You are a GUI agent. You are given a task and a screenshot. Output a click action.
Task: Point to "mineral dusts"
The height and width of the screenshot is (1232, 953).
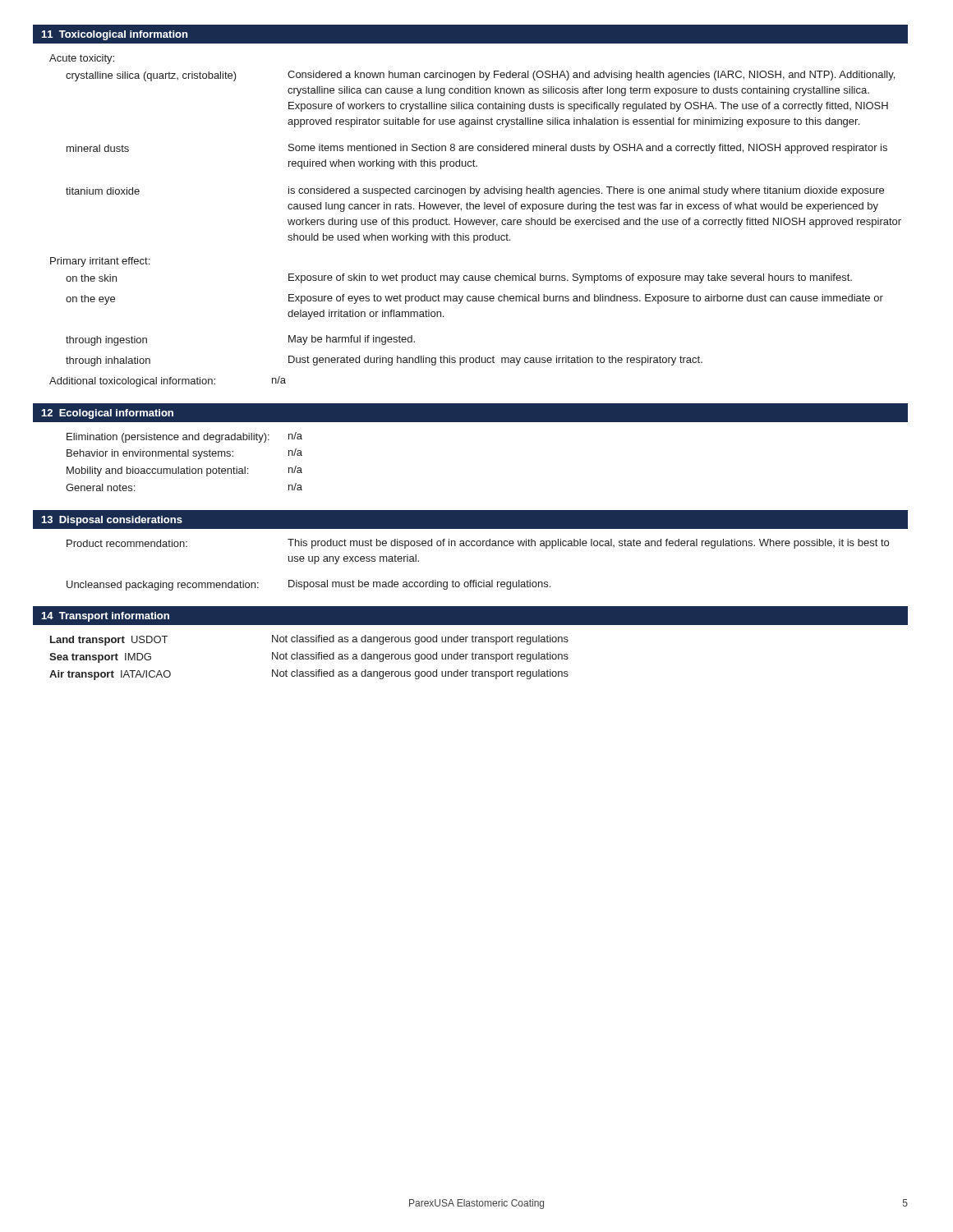[97, 149]
